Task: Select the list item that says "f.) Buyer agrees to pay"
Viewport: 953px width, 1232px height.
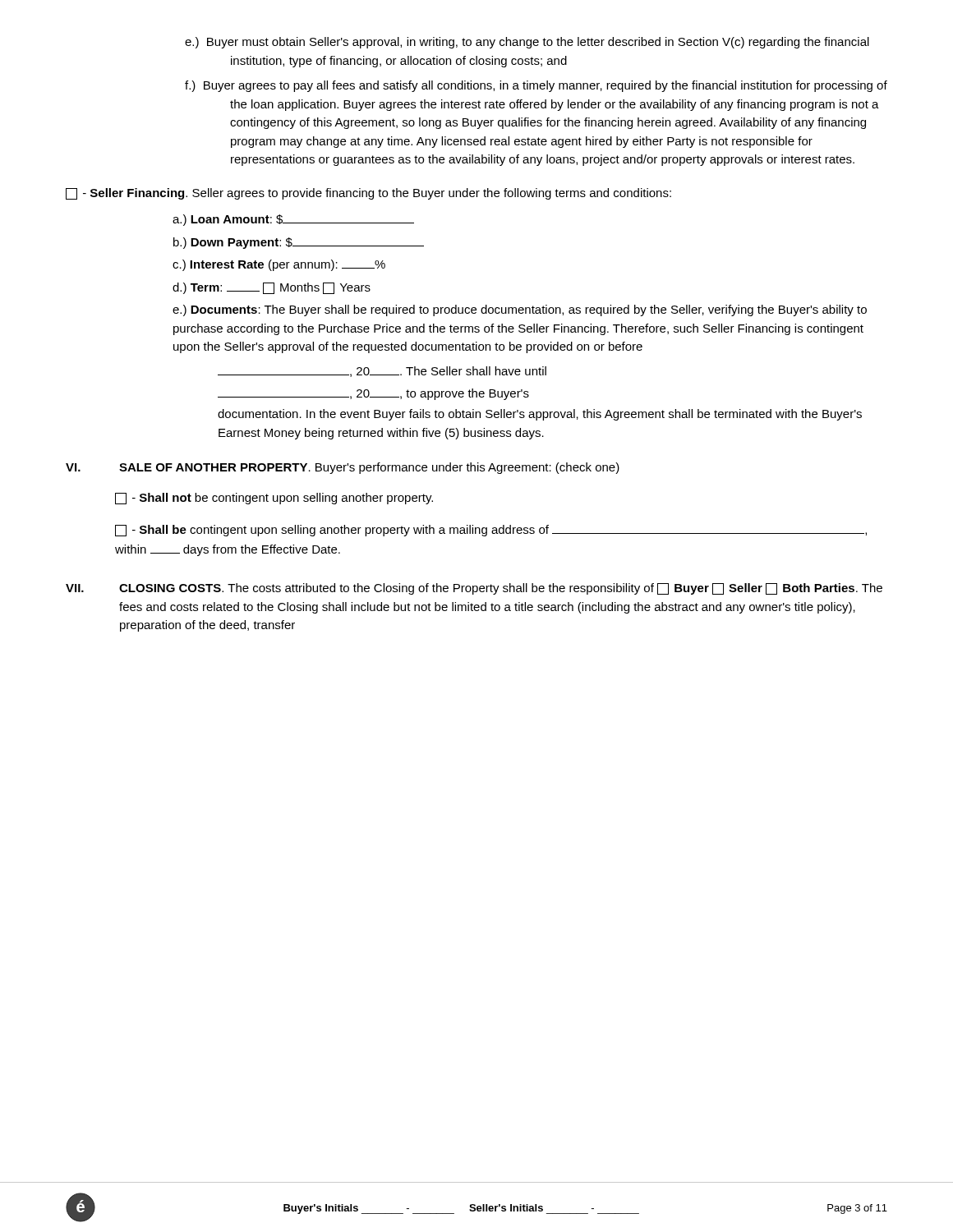Action: pyautogui.click(x=536, y=122)
